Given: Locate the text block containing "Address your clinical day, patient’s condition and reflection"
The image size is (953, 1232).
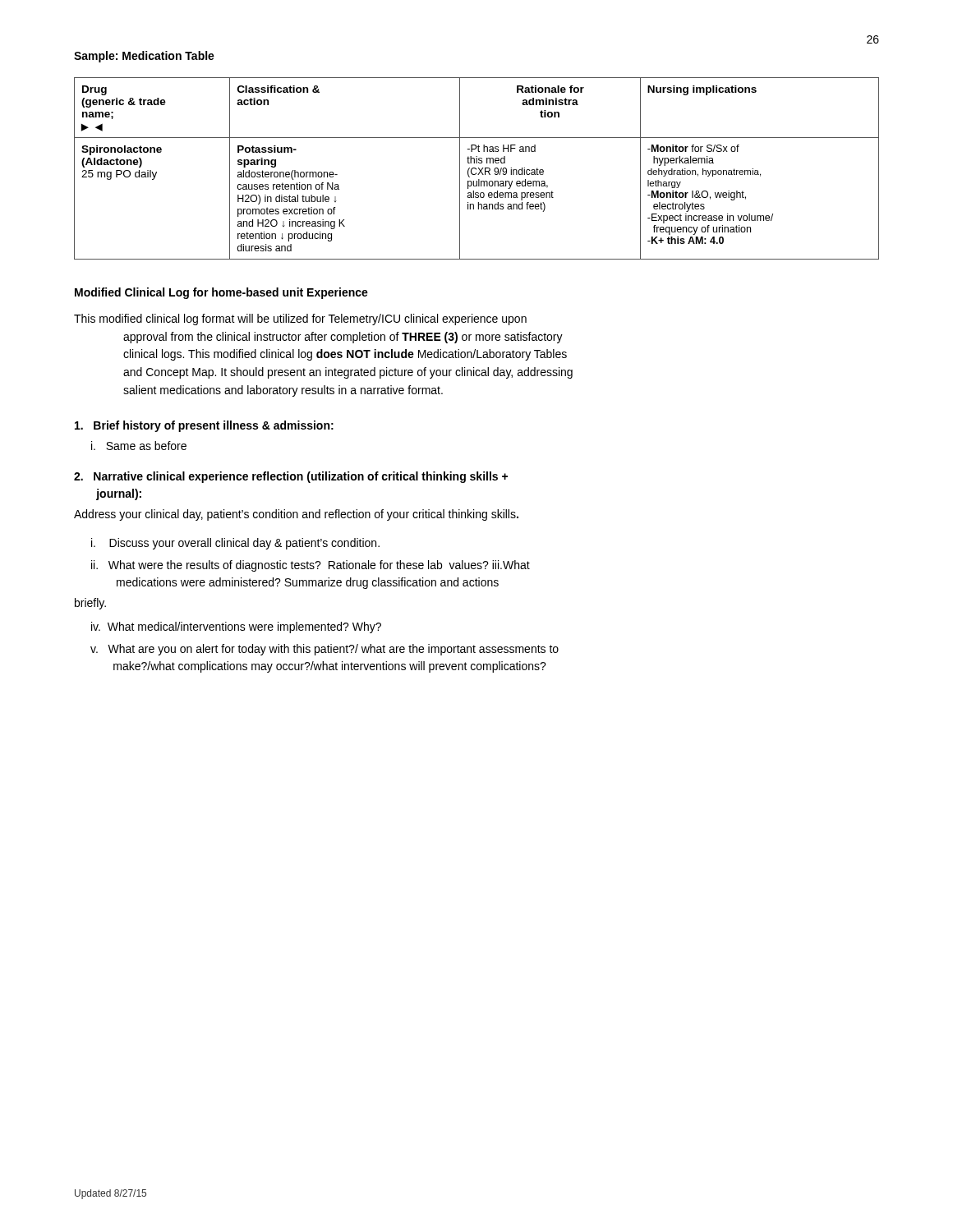Looking at the screenshot, I should (x=297, y=515).
